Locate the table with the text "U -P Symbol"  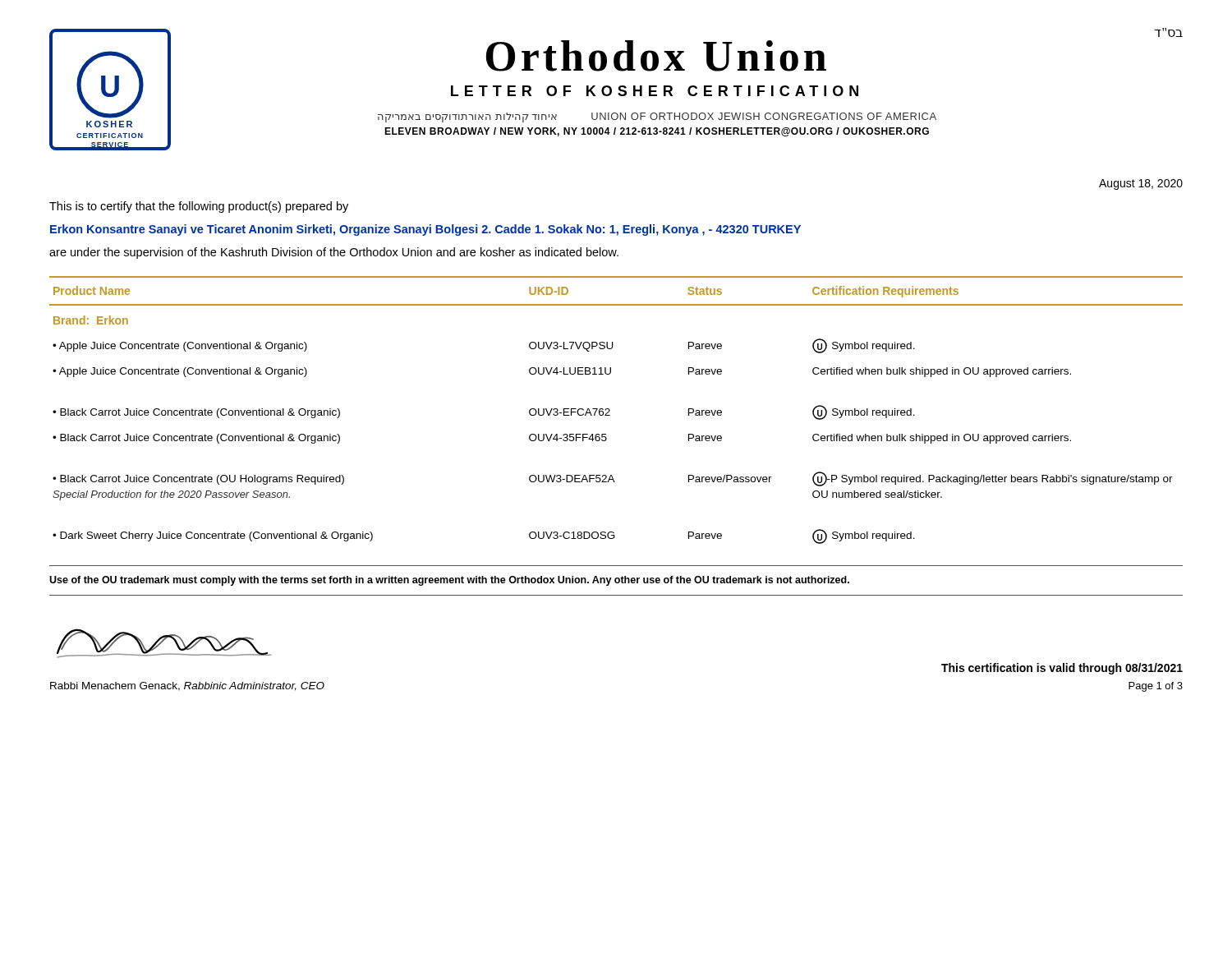coord(616,412)
